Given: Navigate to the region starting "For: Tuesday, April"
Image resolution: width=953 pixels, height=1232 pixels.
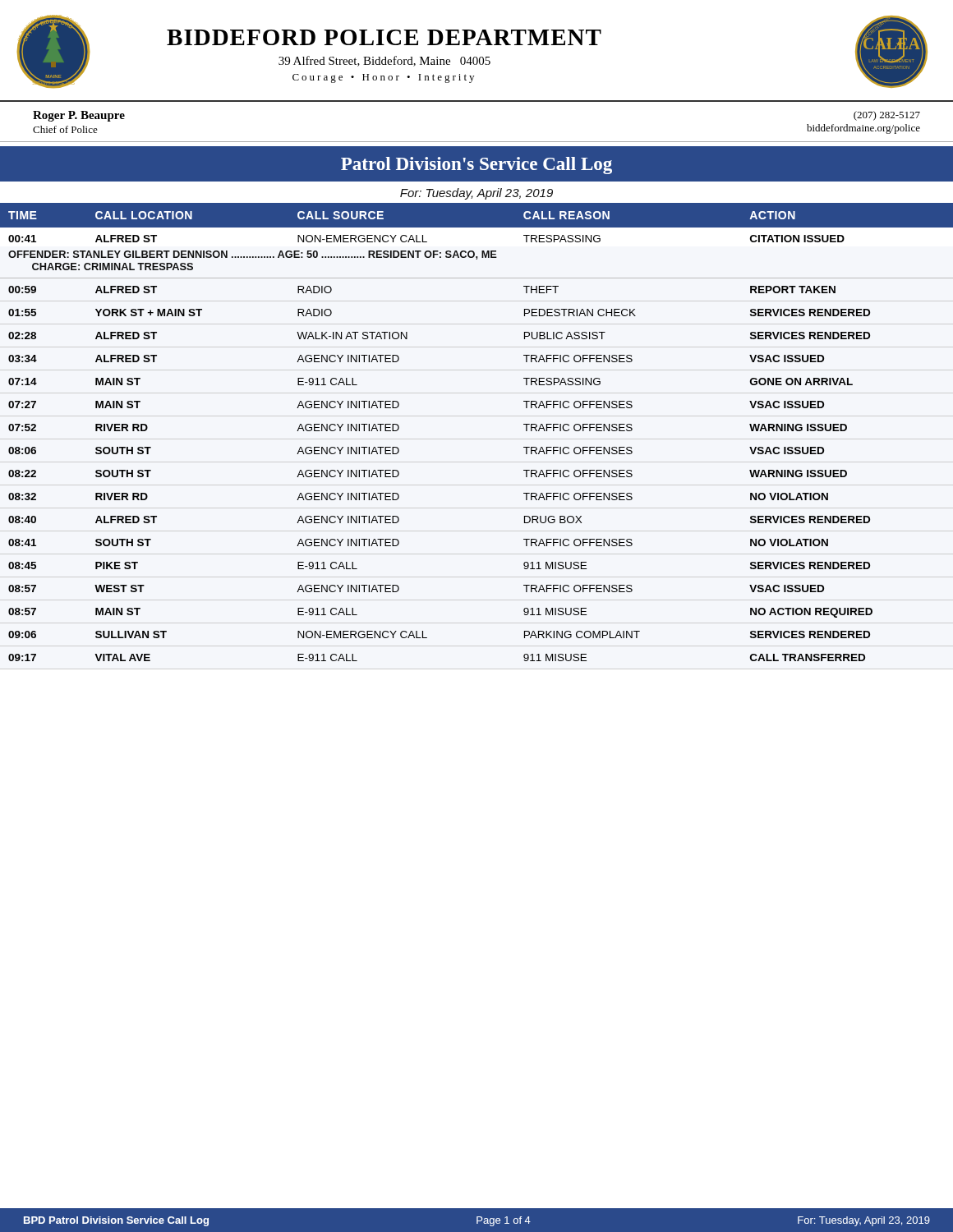Looking at the screenshot, I should [x=476, y=193].
